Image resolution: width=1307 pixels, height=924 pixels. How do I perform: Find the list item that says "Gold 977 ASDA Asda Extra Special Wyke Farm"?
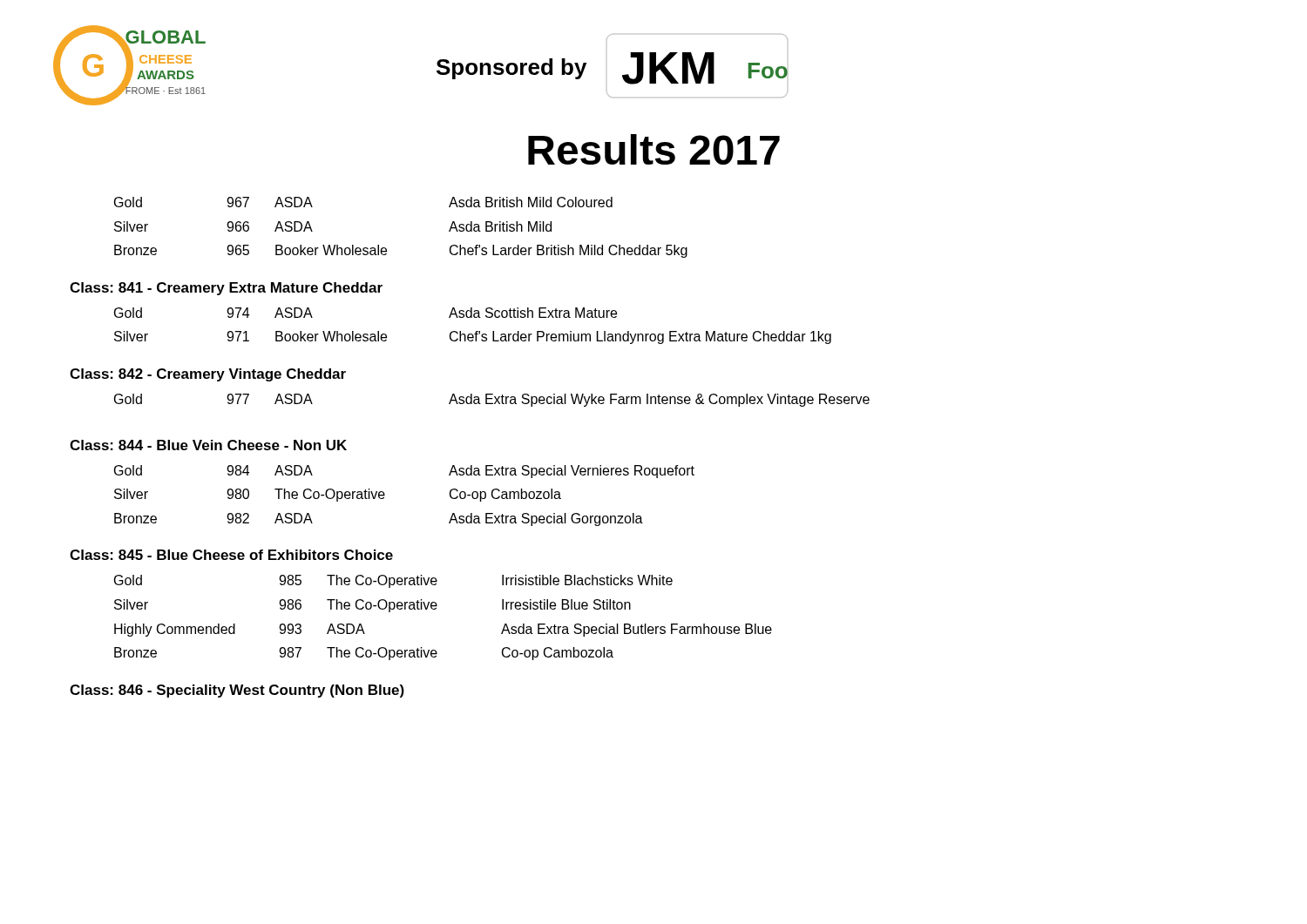coord(492,400)
